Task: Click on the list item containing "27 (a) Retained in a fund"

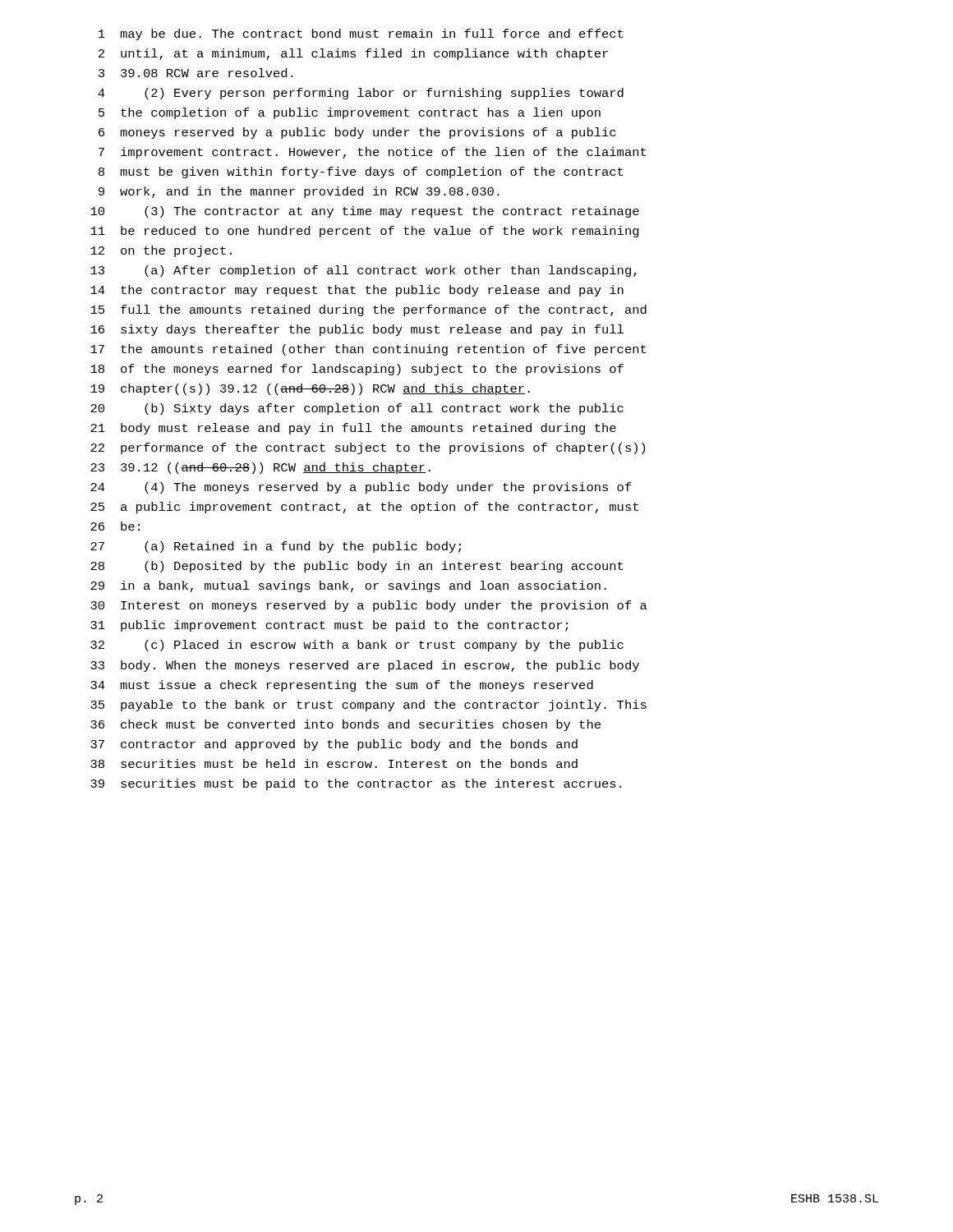Action: click(298, 547)
